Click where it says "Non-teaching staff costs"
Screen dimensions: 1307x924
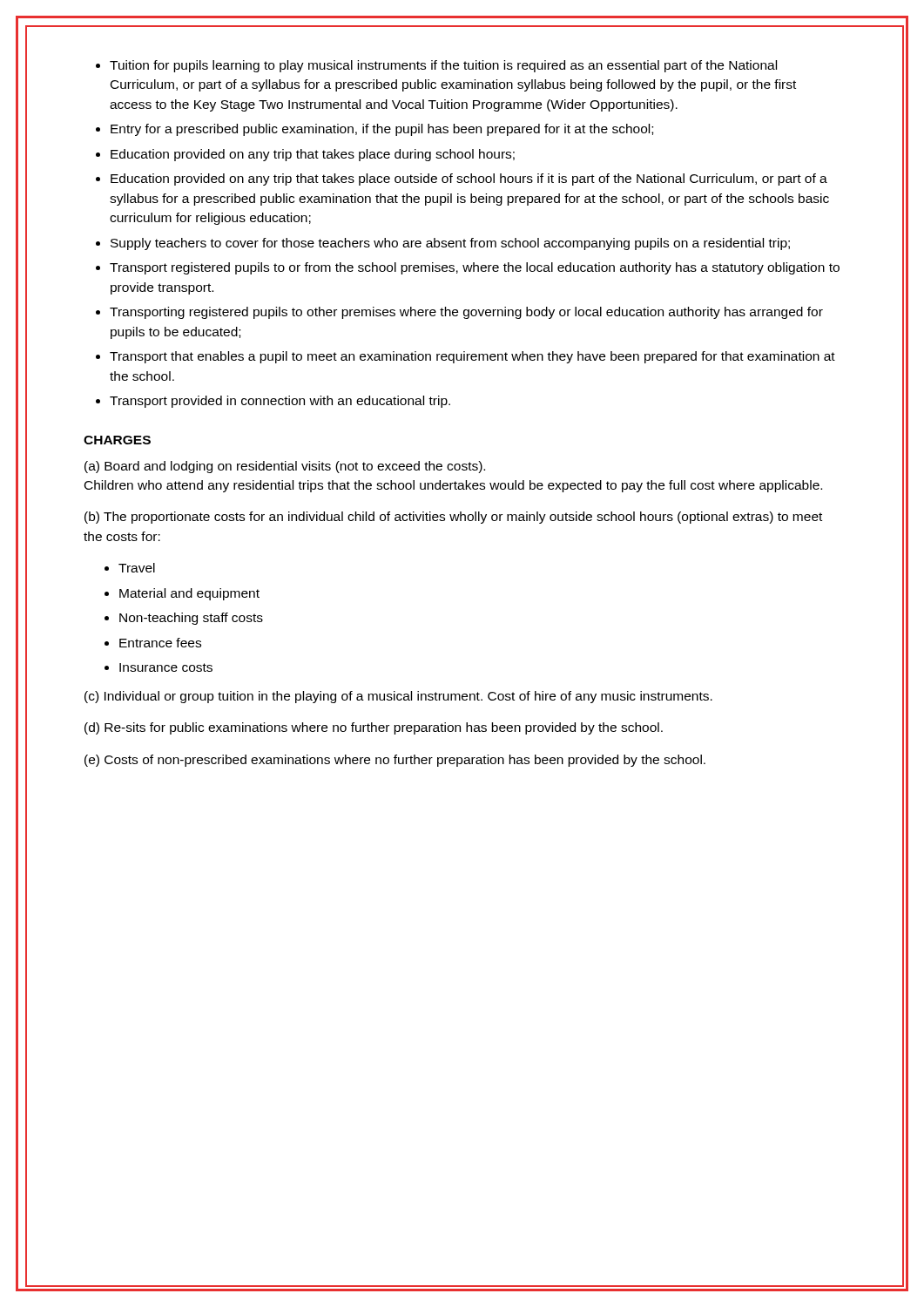191,618
